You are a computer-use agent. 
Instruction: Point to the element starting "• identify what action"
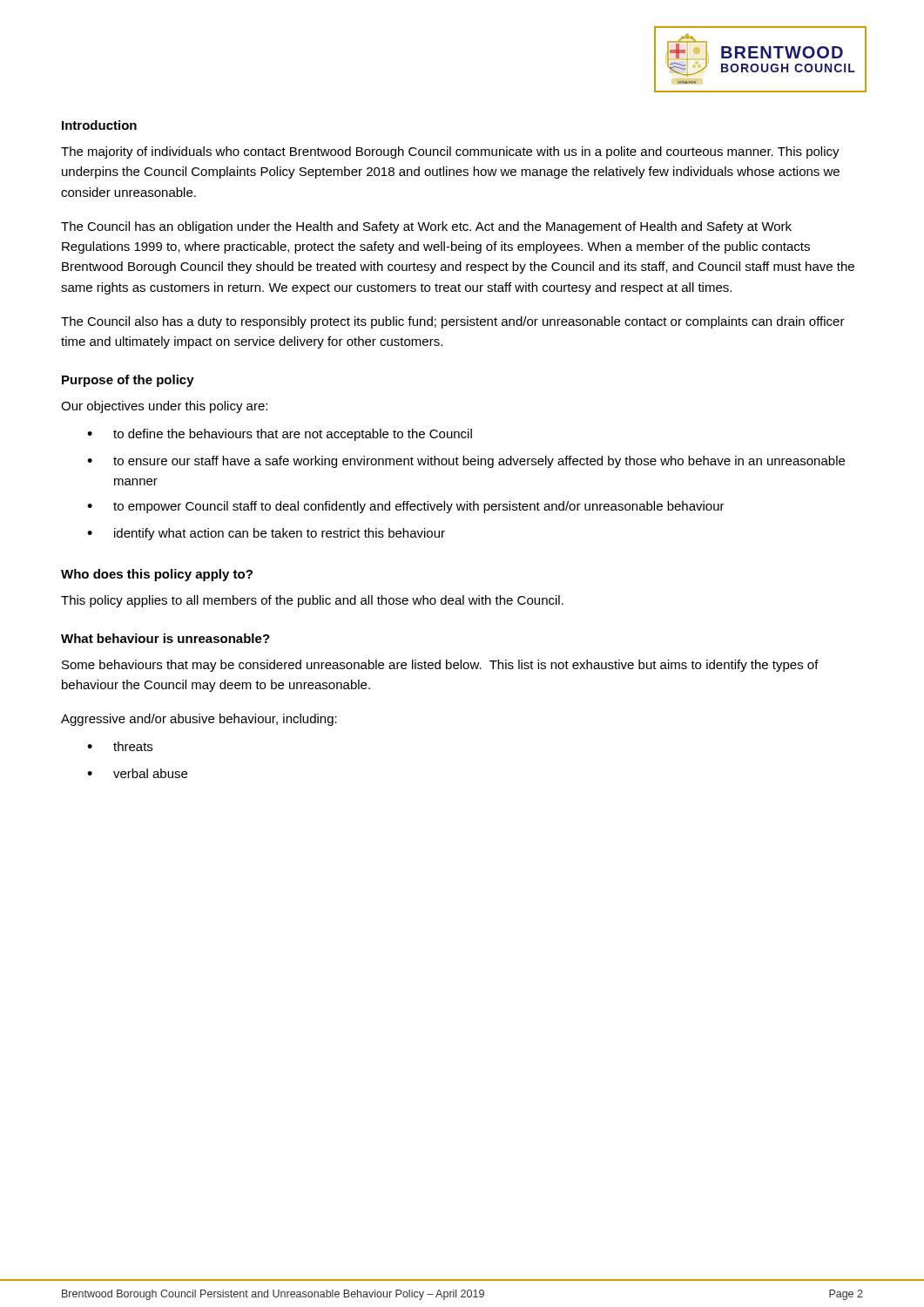[266, 534]
